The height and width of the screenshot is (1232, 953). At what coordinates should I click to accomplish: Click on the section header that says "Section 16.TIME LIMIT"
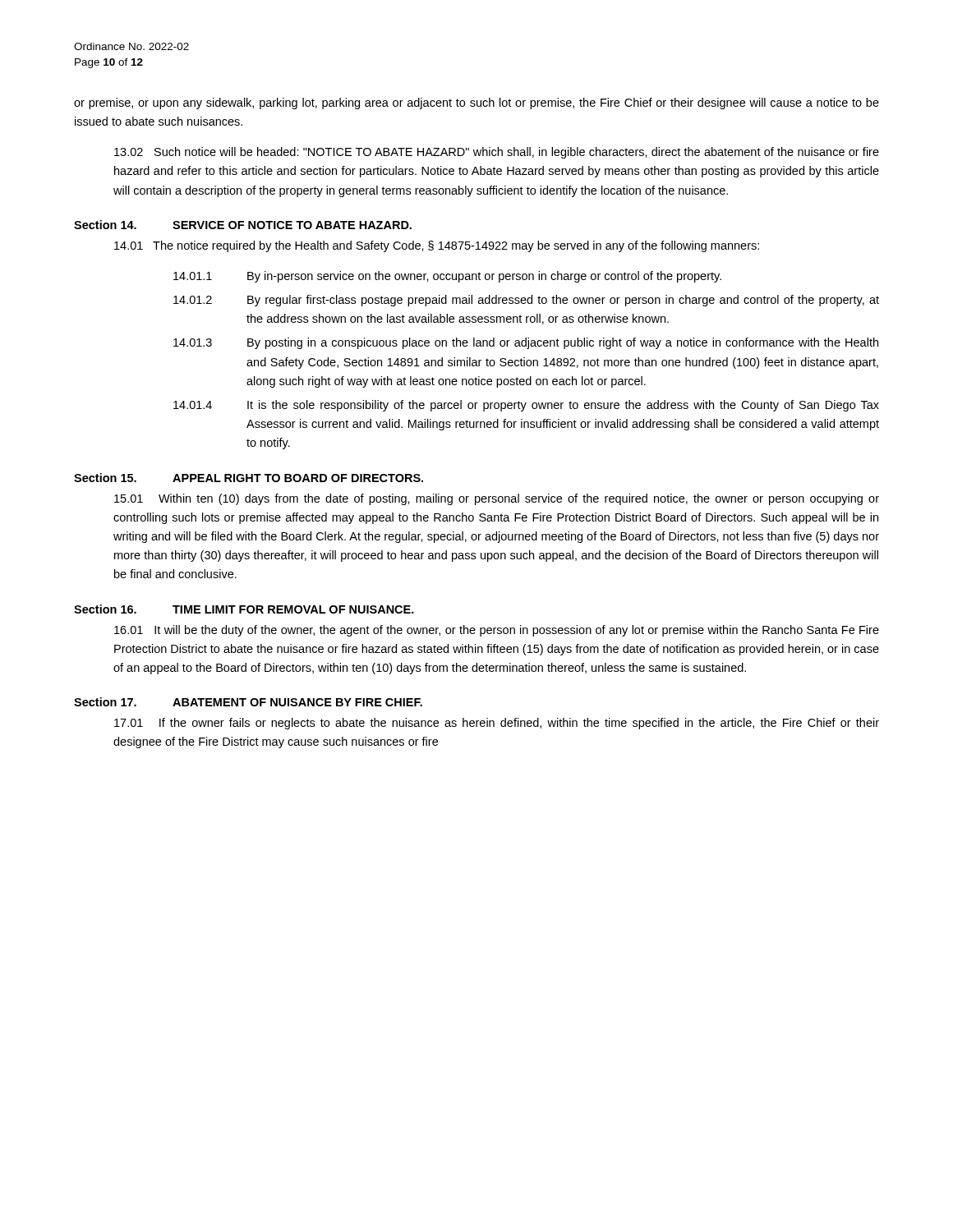244,609
